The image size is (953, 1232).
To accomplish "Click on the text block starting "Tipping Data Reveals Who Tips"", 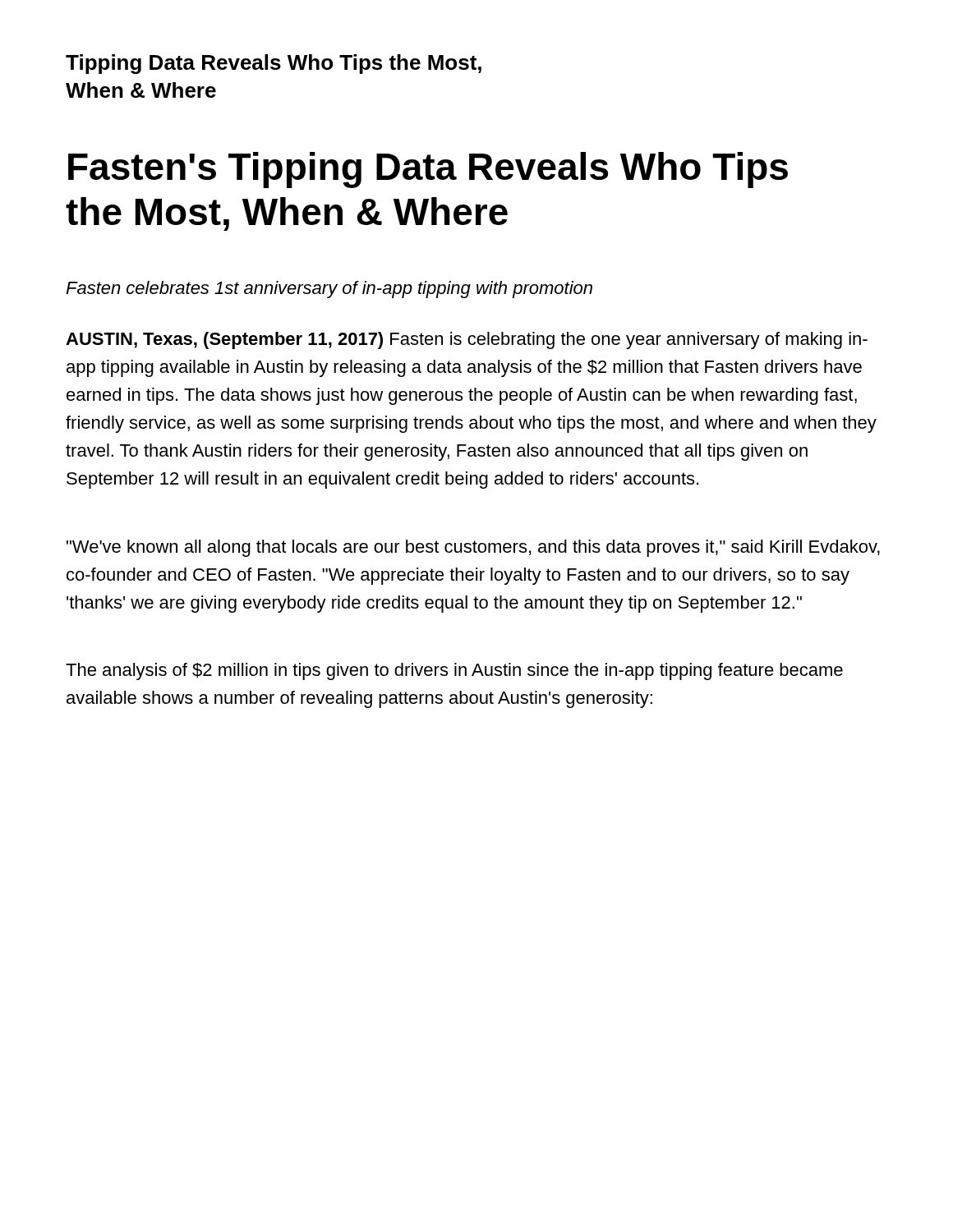I will point(274,76).
